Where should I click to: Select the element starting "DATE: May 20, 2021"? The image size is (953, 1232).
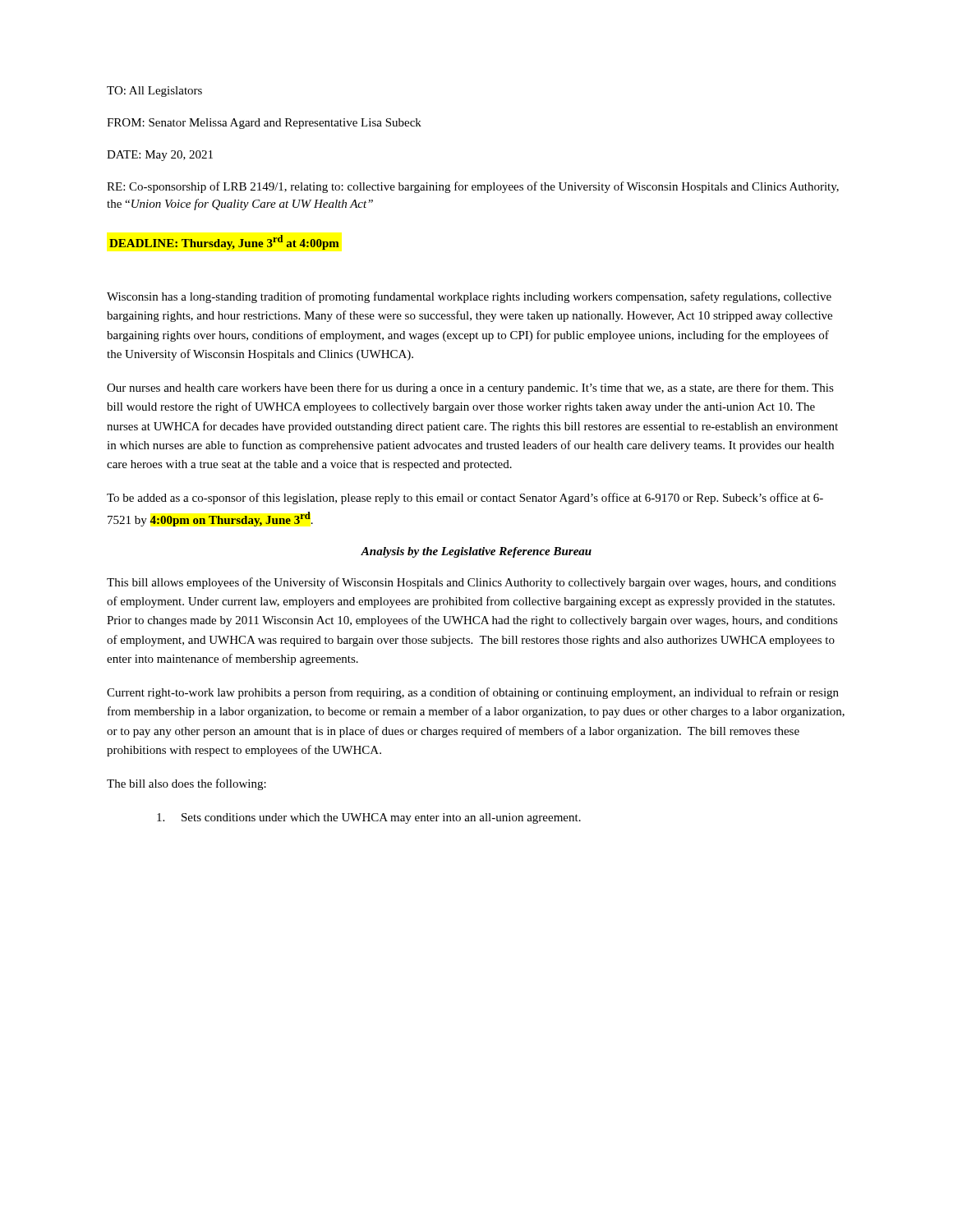tap(160, 154)
